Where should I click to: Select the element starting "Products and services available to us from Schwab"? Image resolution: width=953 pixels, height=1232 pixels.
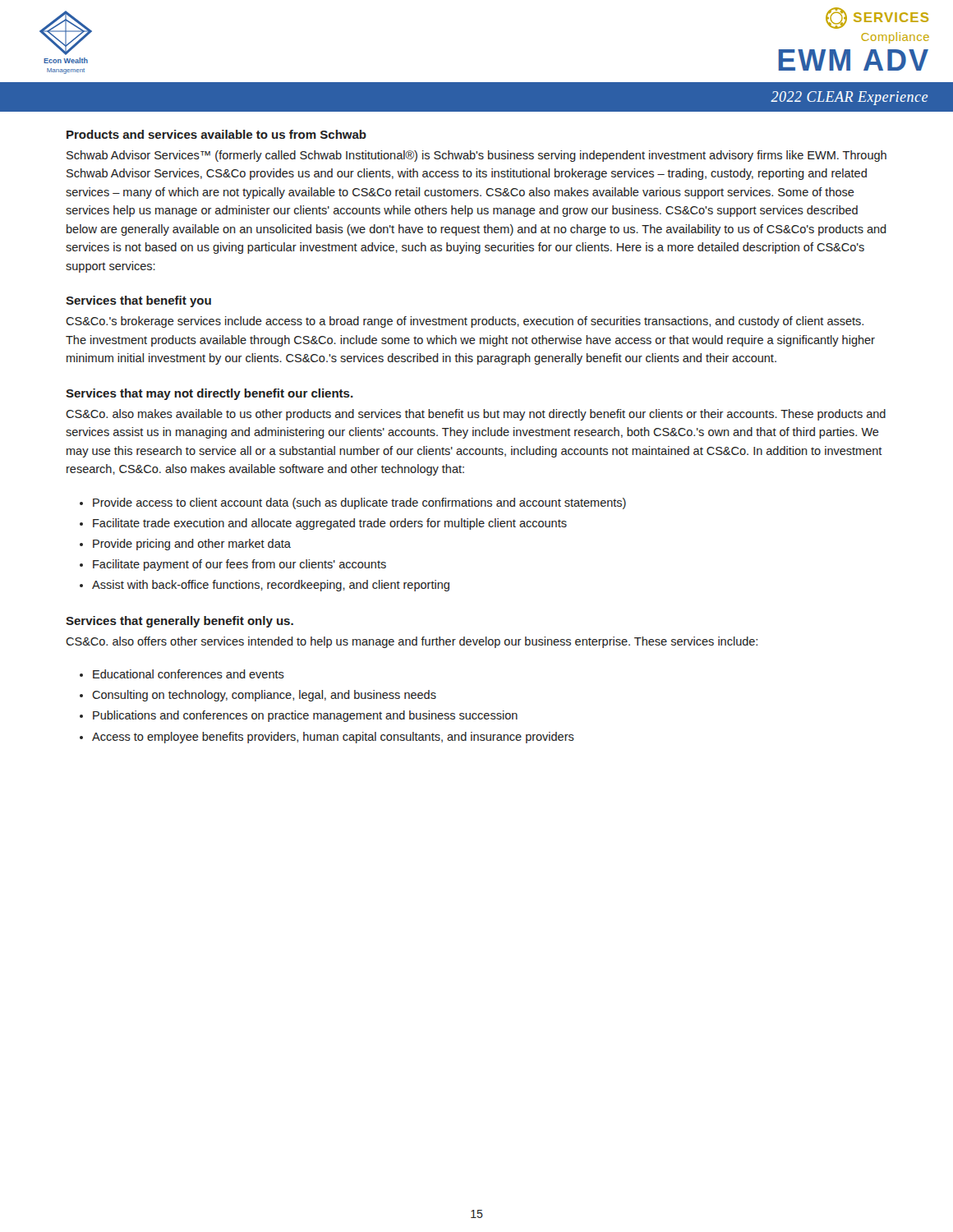[x=216, y=134]
